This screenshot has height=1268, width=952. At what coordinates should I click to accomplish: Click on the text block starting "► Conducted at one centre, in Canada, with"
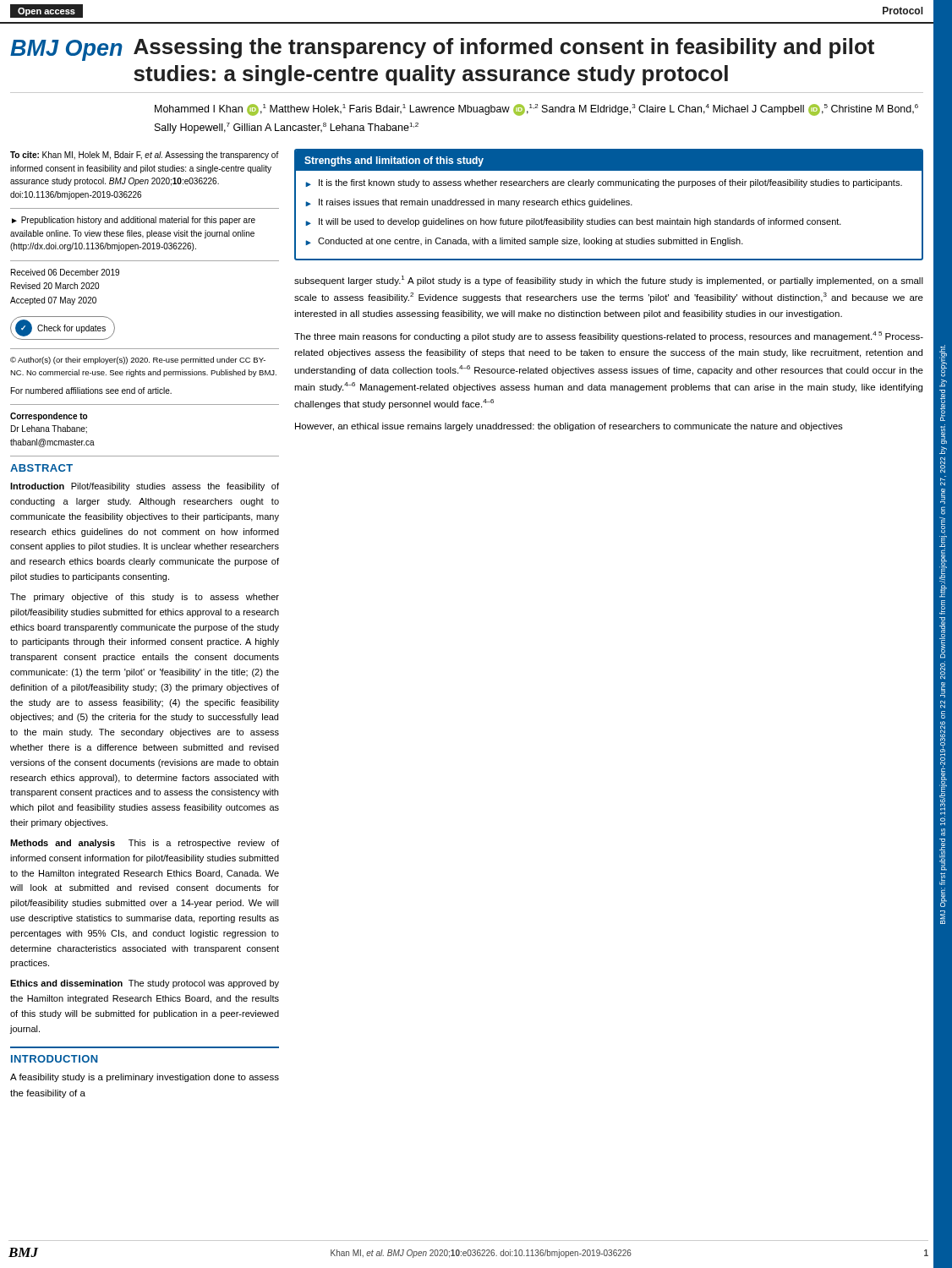click(524, 242)
